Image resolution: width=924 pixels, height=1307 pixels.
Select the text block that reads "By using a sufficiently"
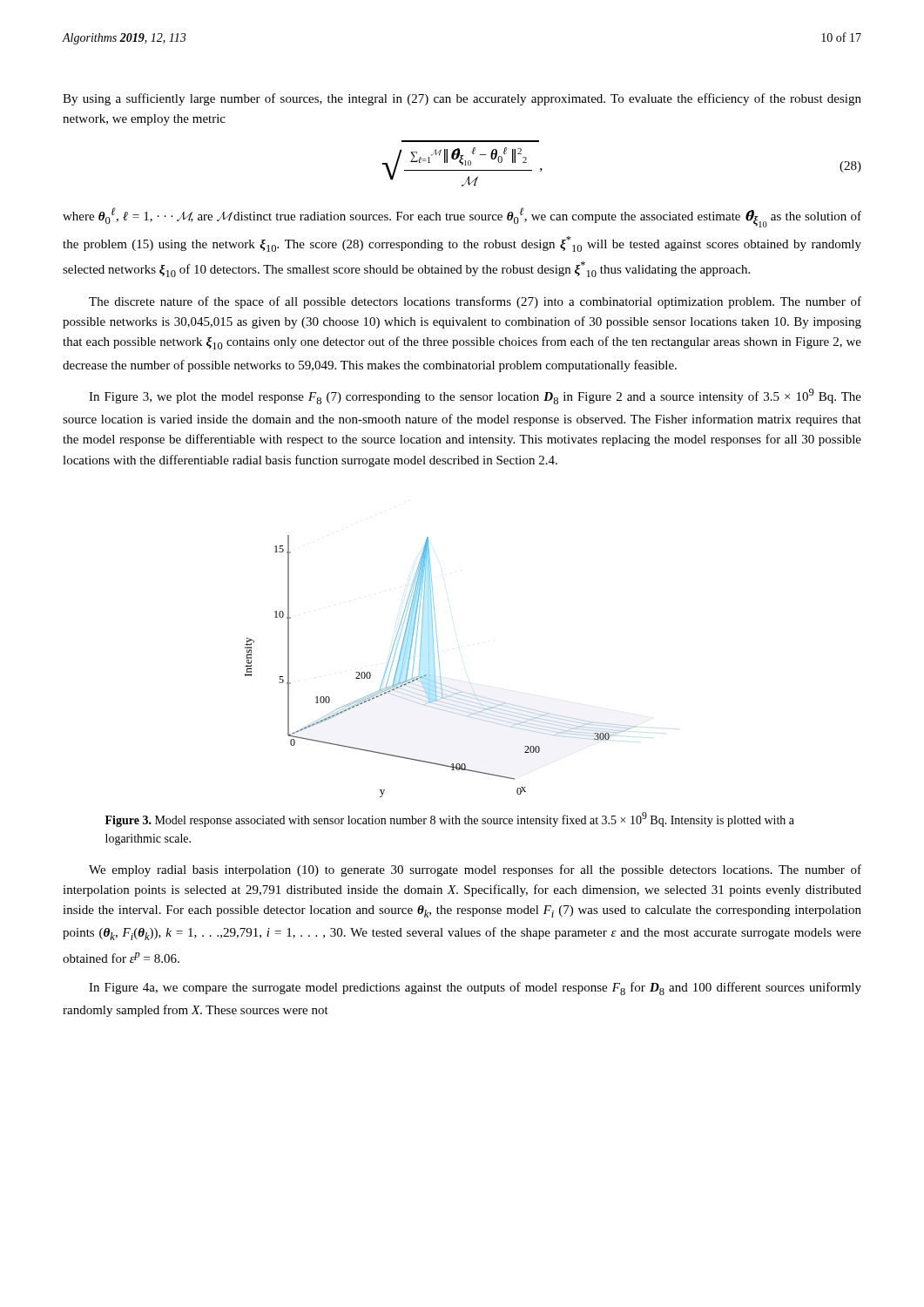pos(462,109)
